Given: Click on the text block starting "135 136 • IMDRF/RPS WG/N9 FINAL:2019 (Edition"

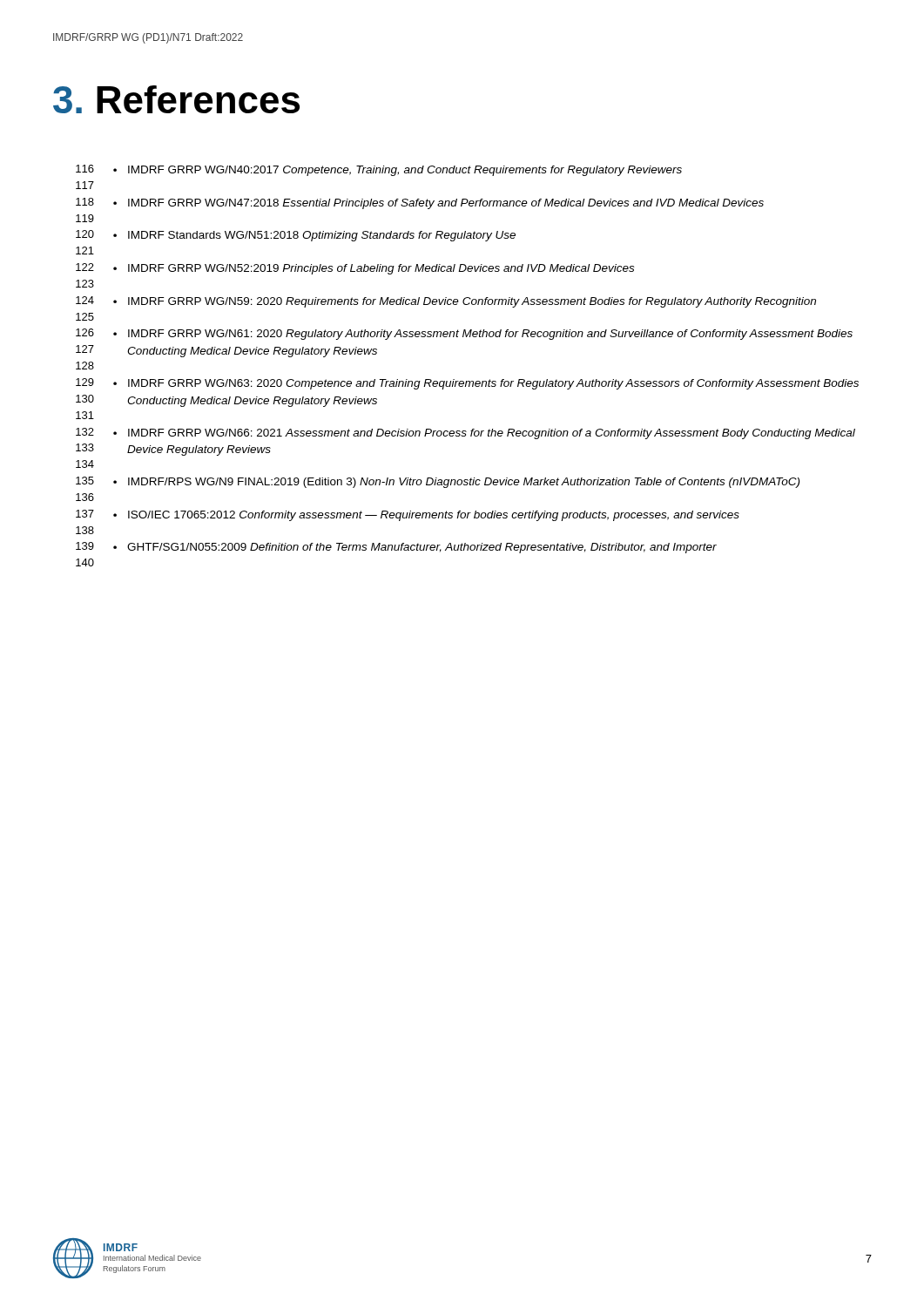Looking at the screenshot, I should pyautogui.click(x=462, y=490).
